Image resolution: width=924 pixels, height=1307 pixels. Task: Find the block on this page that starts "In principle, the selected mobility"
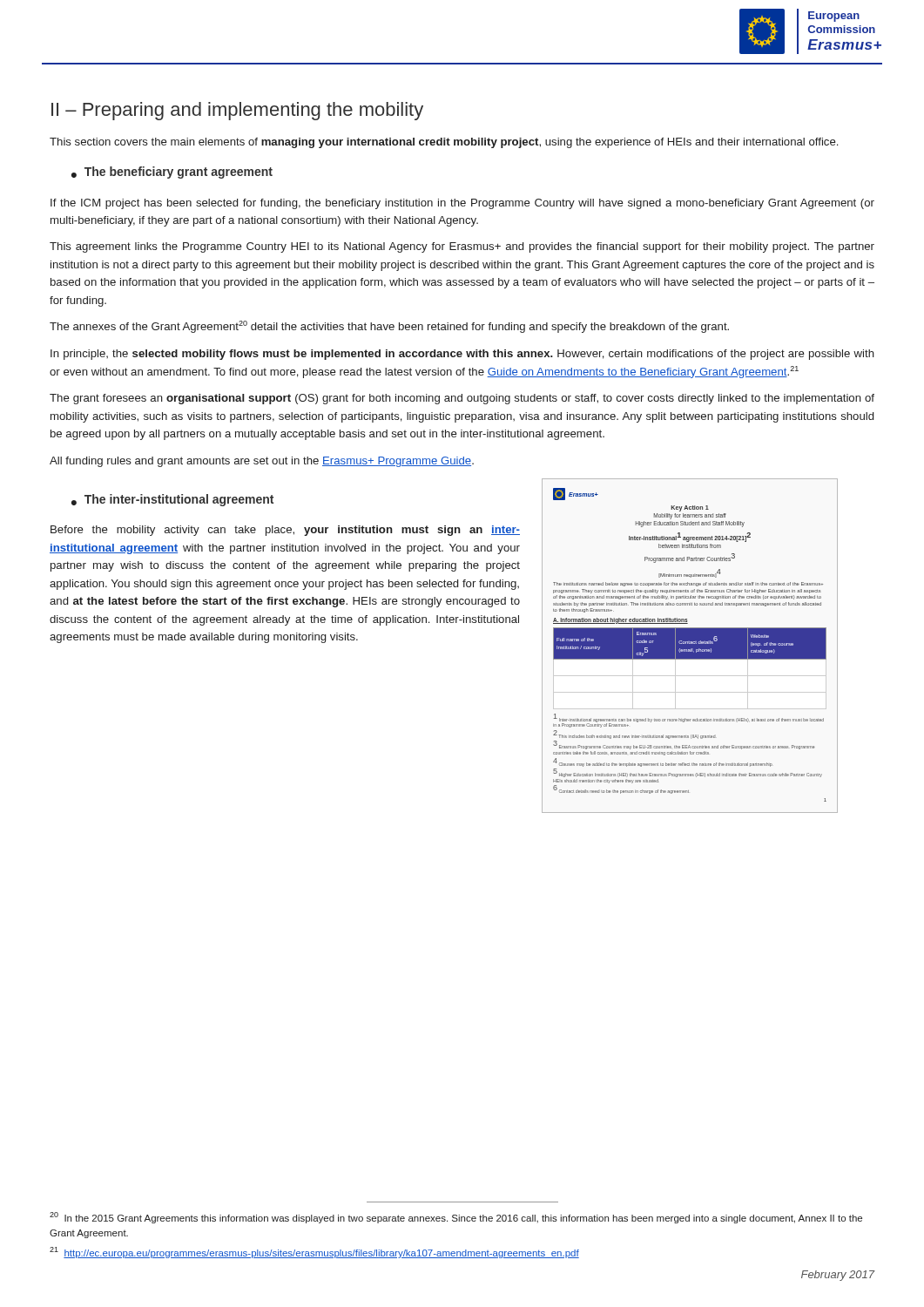pyautogui.click(x=462, y=362)
